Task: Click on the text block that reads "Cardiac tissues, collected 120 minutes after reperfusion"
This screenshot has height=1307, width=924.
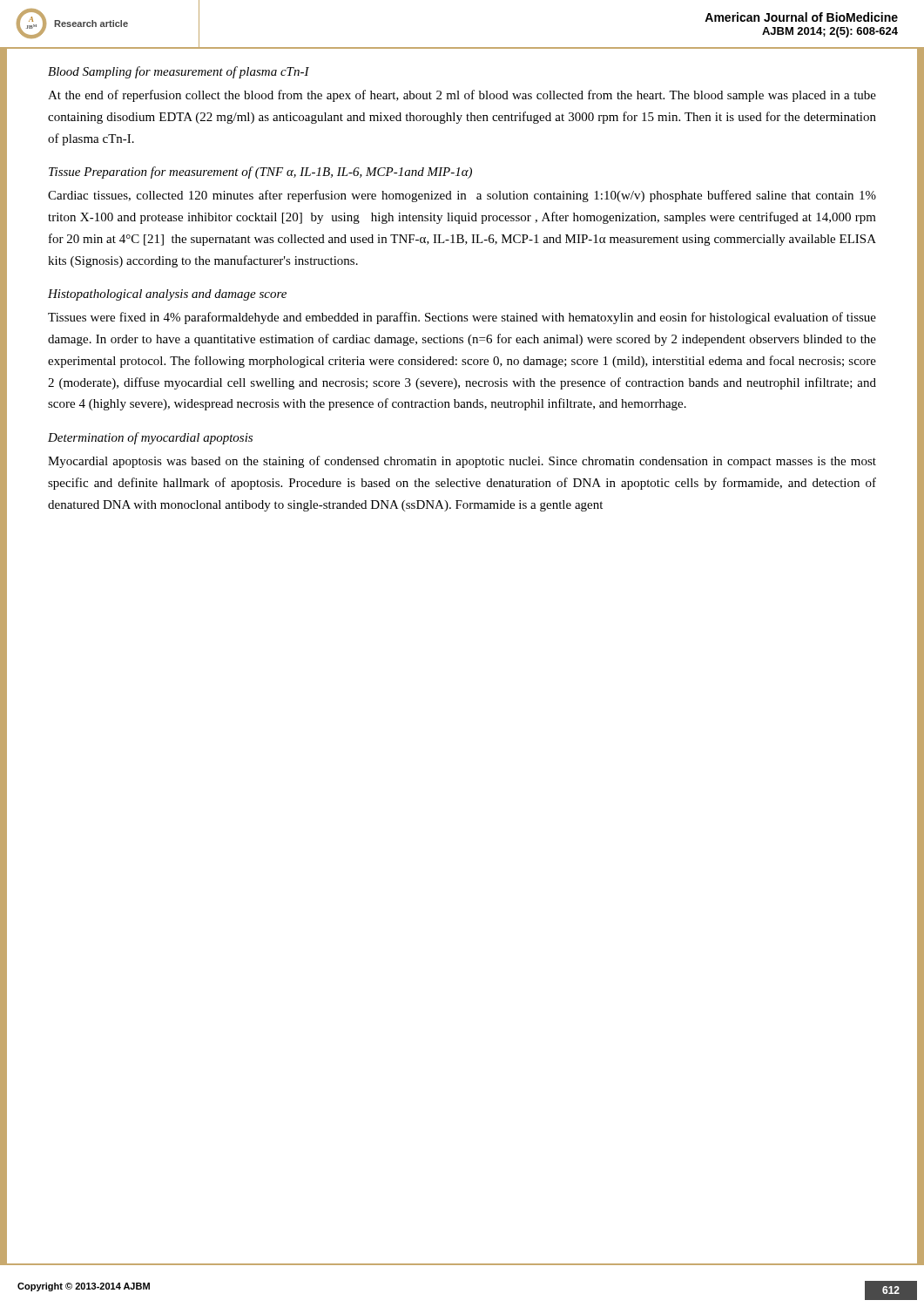Action: click(x=462, y=228)
